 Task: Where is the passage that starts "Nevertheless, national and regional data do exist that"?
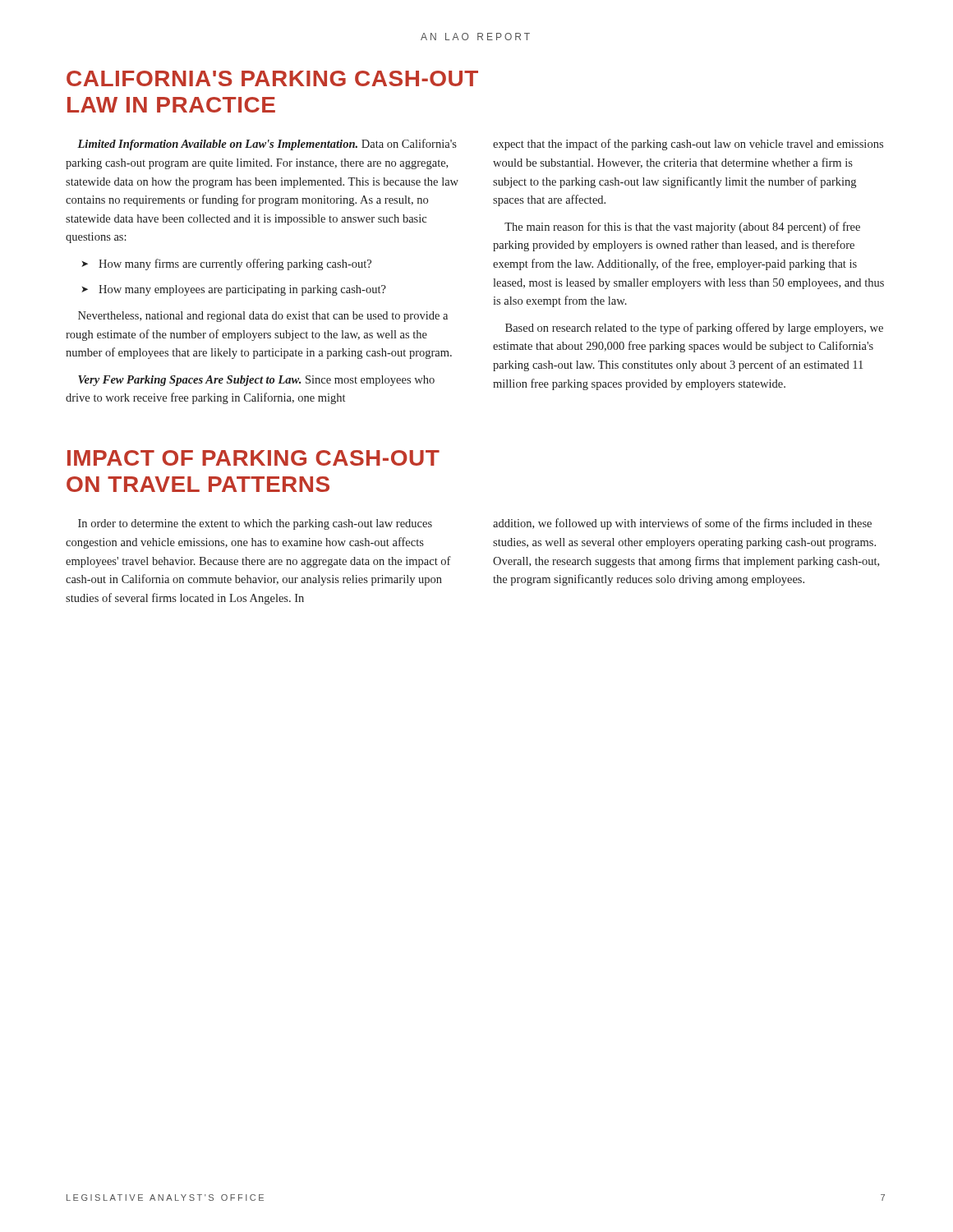coord(259,334)
